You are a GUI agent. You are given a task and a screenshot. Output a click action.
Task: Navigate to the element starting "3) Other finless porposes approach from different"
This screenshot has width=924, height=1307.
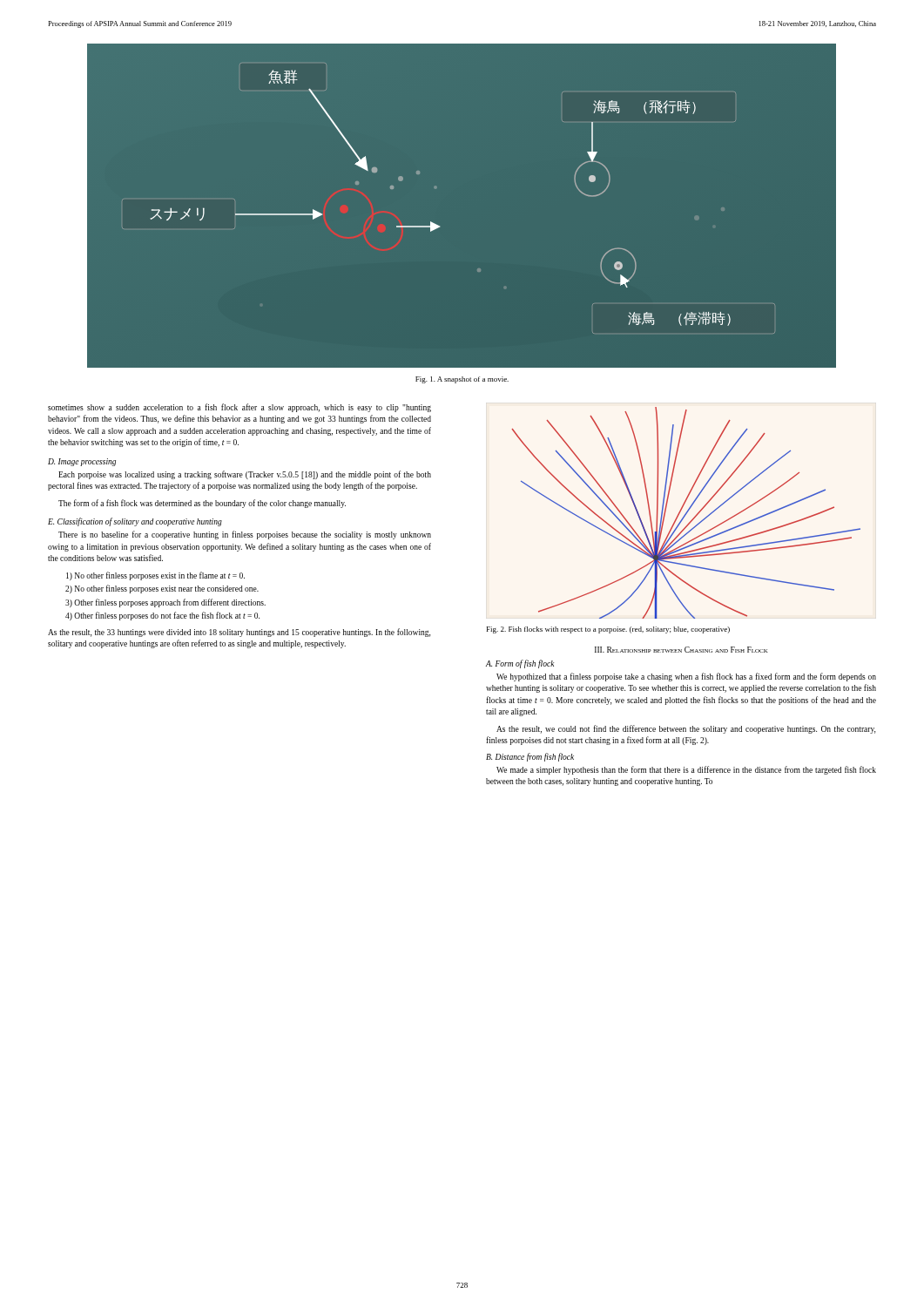point(166,603)
